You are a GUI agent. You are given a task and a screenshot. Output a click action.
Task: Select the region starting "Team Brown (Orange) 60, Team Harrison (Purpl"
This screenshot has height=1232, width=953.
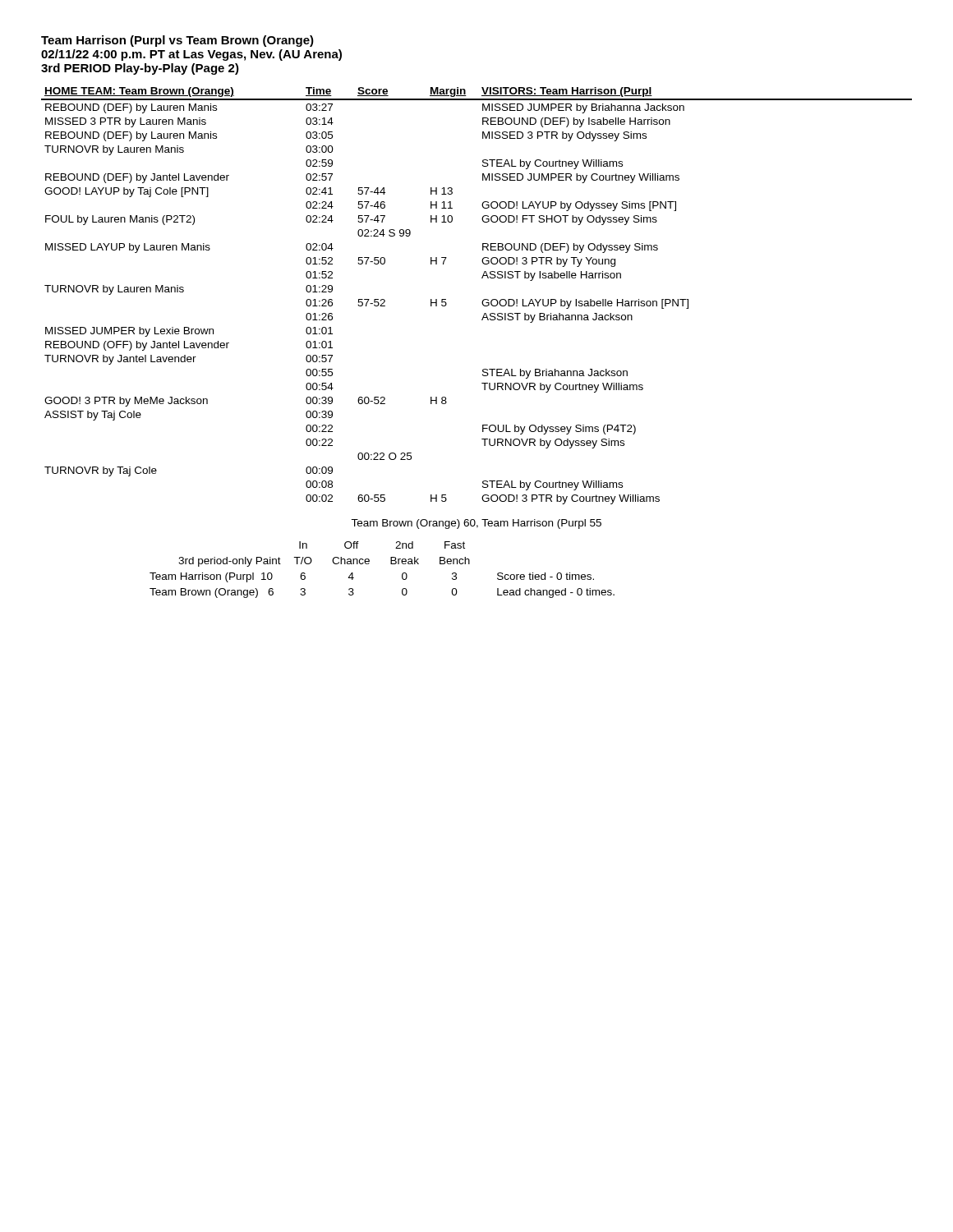tap(476, 523)
